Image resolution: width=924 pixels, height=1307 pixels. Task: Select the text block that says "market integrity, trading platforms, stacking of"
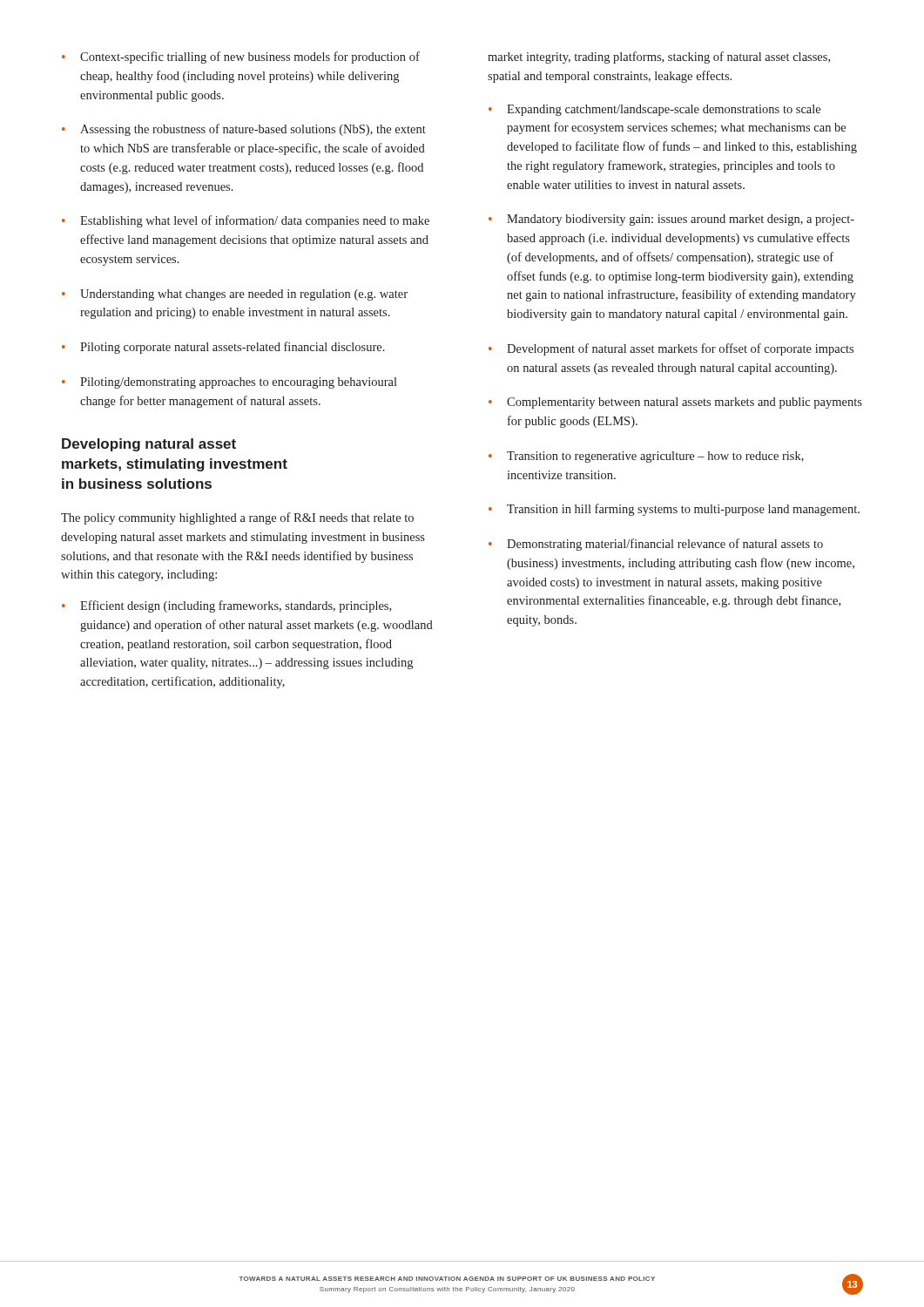(659, 66)
